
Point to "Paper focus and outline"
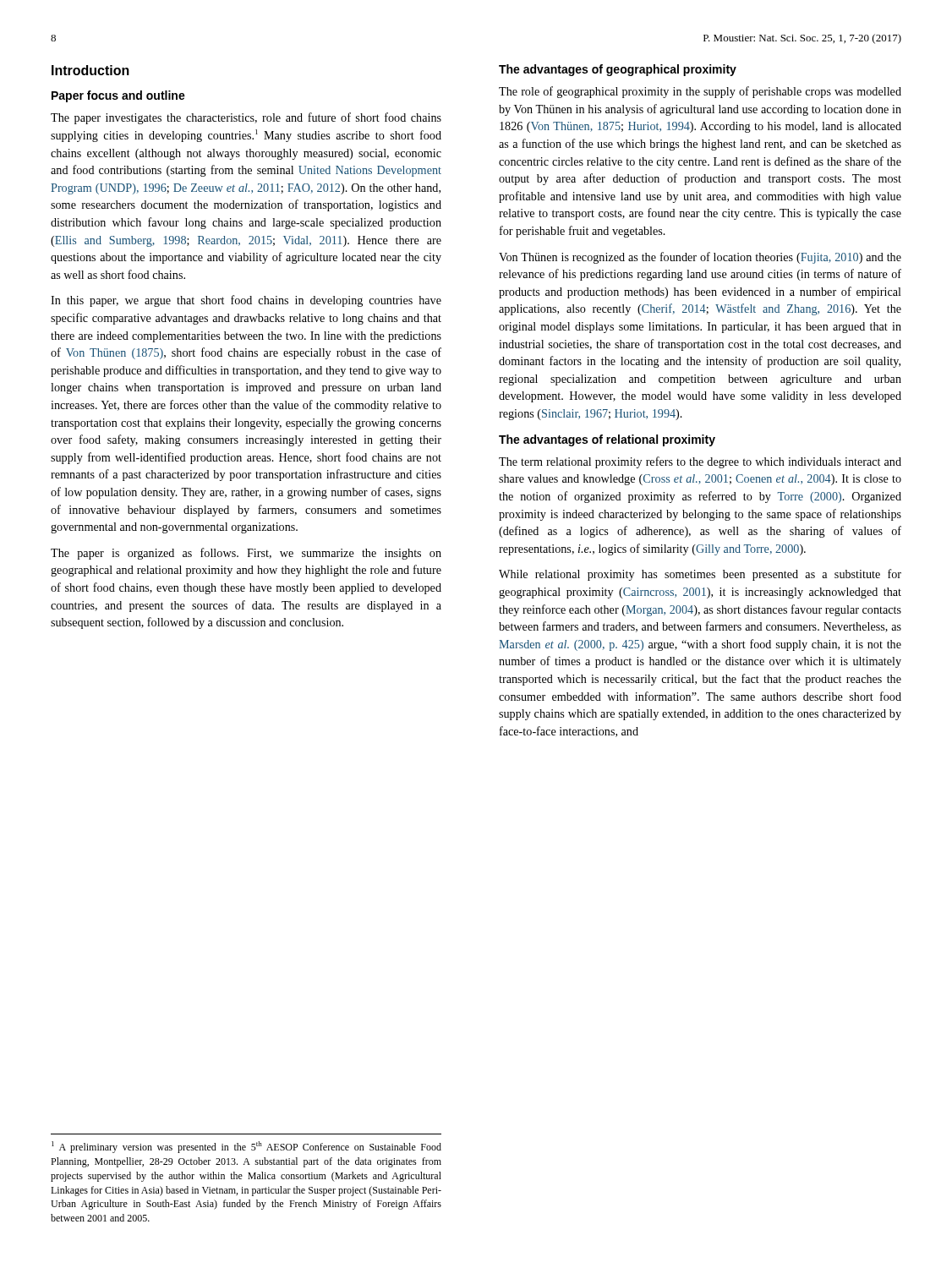(x=118, y=96)
